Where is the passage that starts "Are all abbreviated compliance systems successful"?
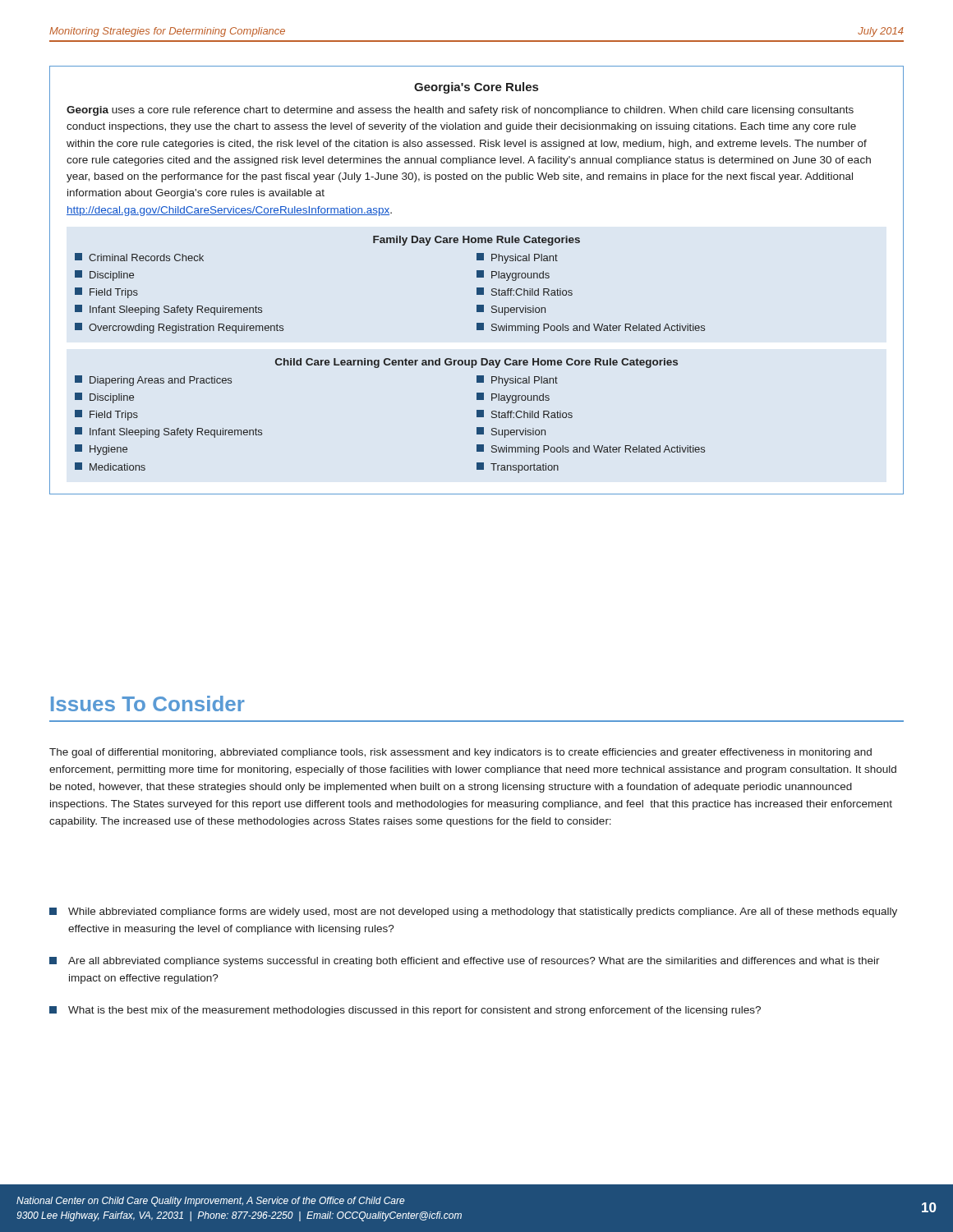 (x=476, y=970)
